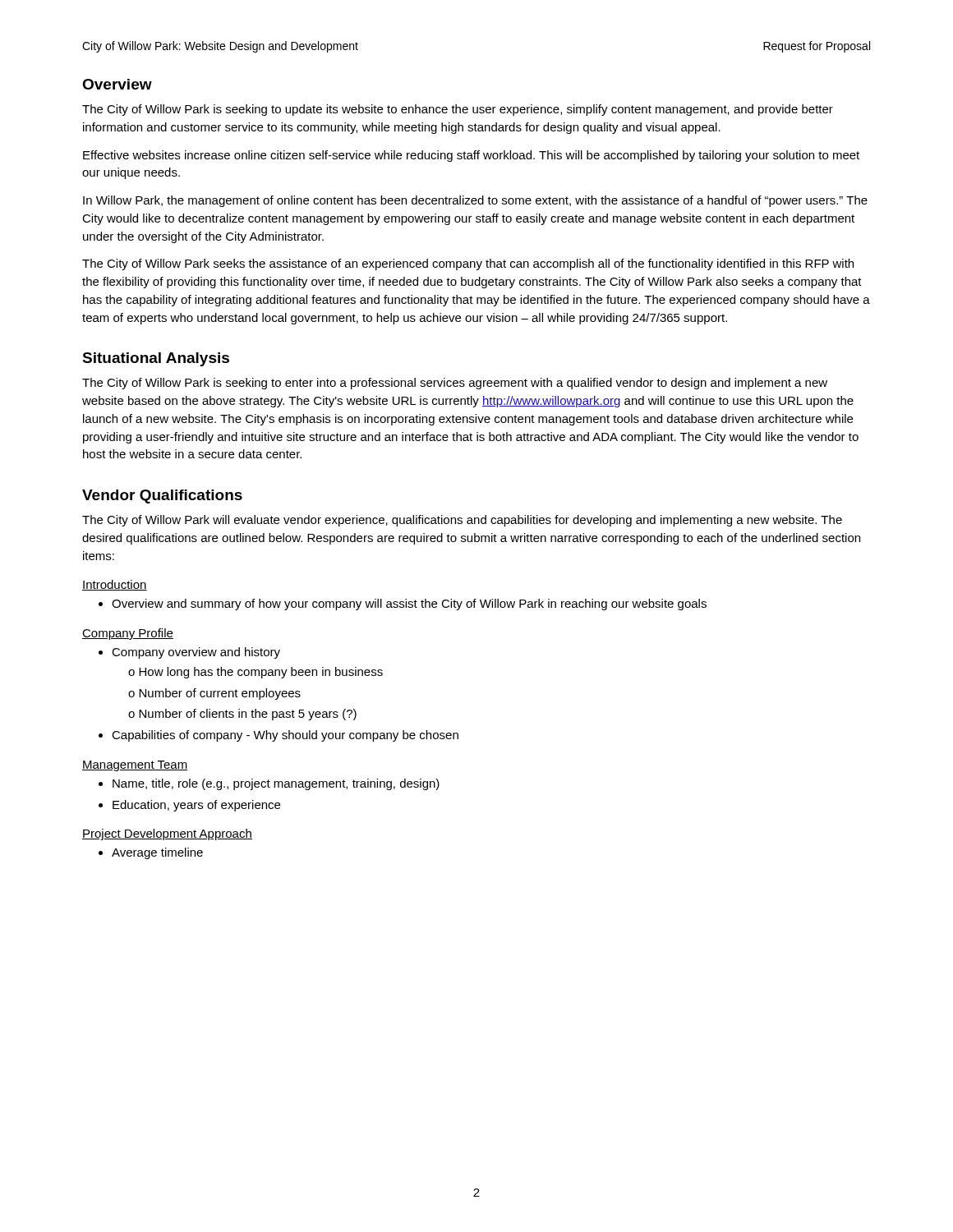This screenshot has width=953, height=1232.
Task: Click on the text block with the text "The City of Willow Park seeks"
Action: [x=476, y=290]
